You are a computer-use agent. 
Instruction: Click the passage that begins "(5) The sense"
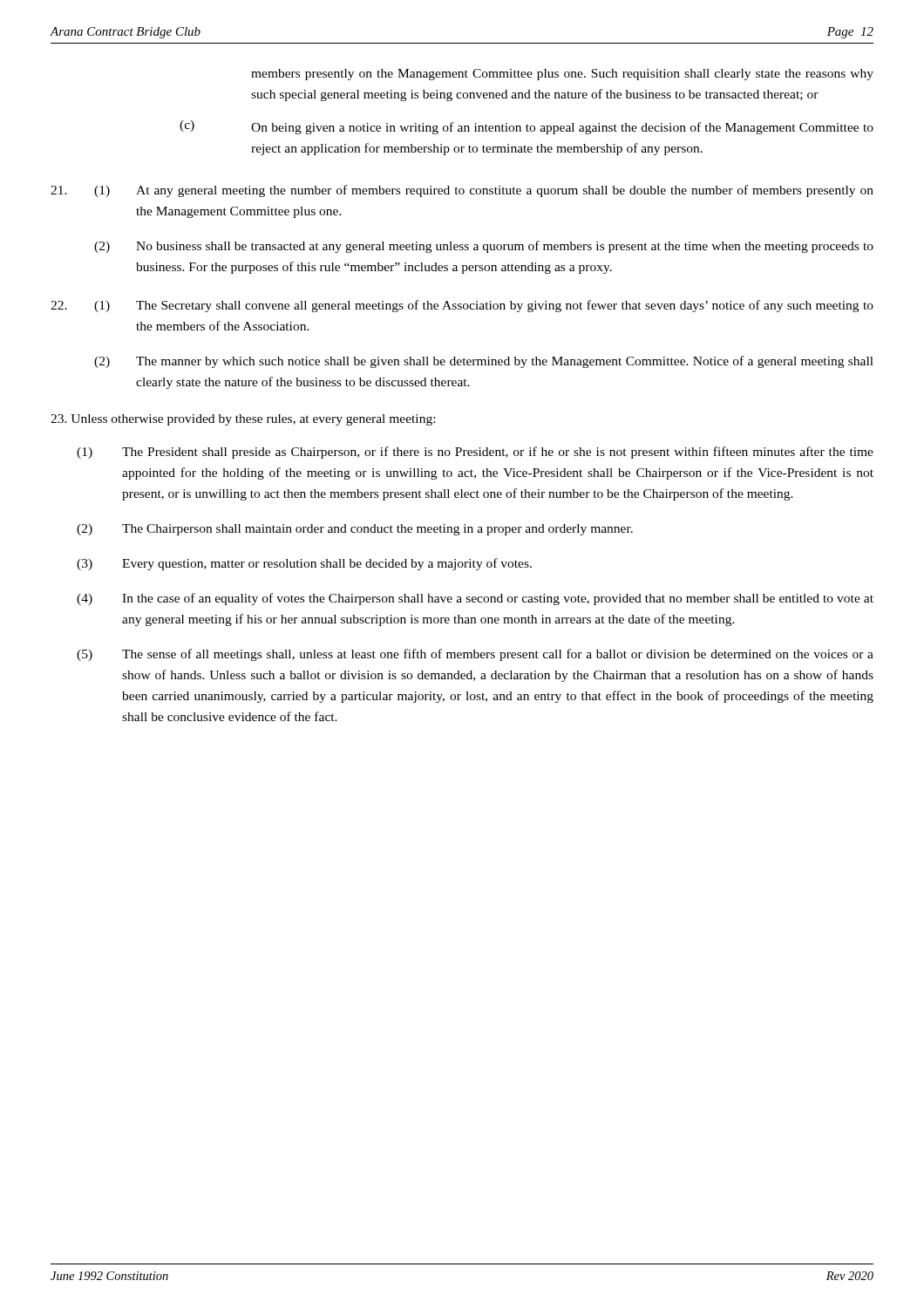point(475,686)
